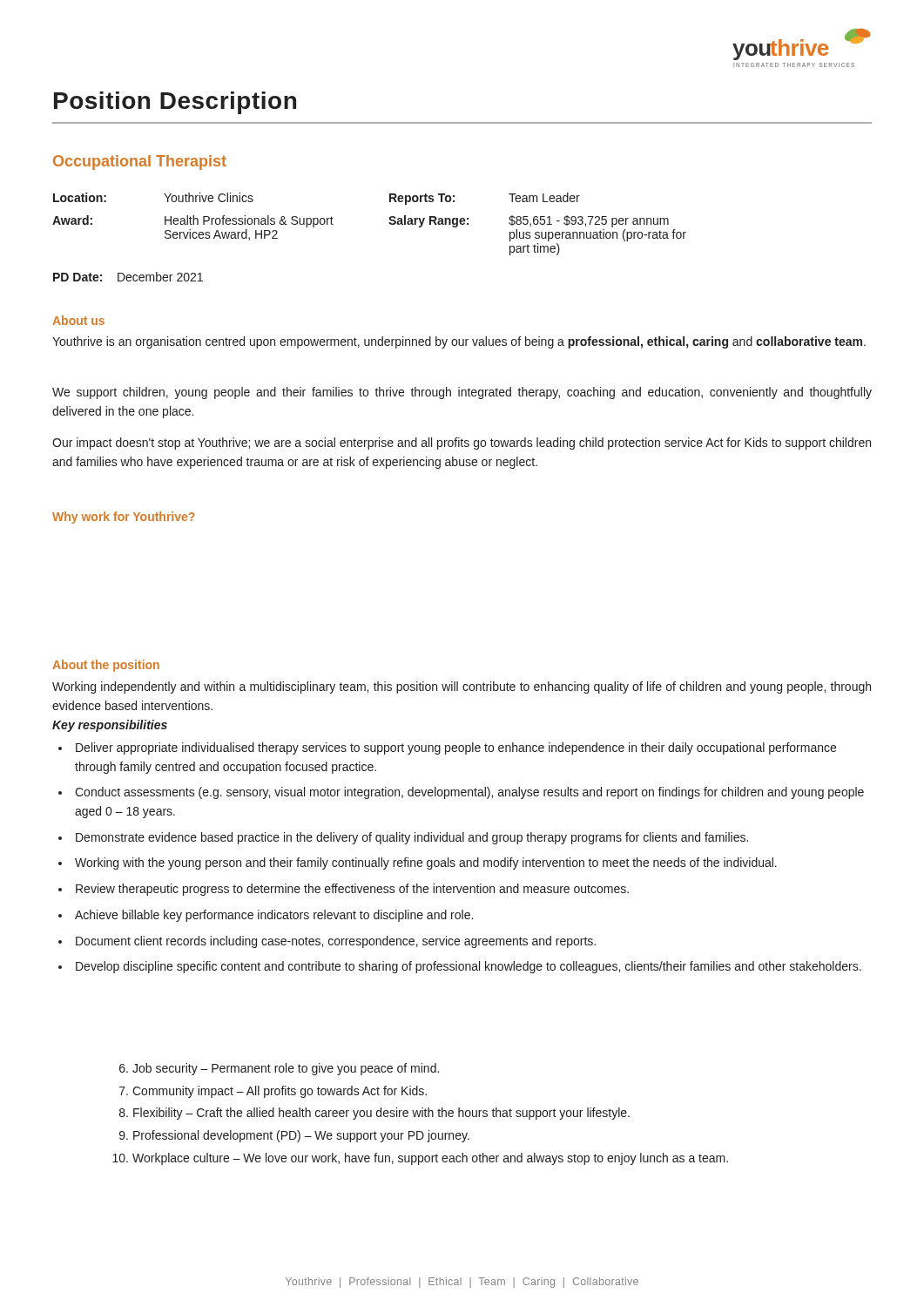Click on the text block with the text "Youthrive is an organisation"

coord(459,342)
